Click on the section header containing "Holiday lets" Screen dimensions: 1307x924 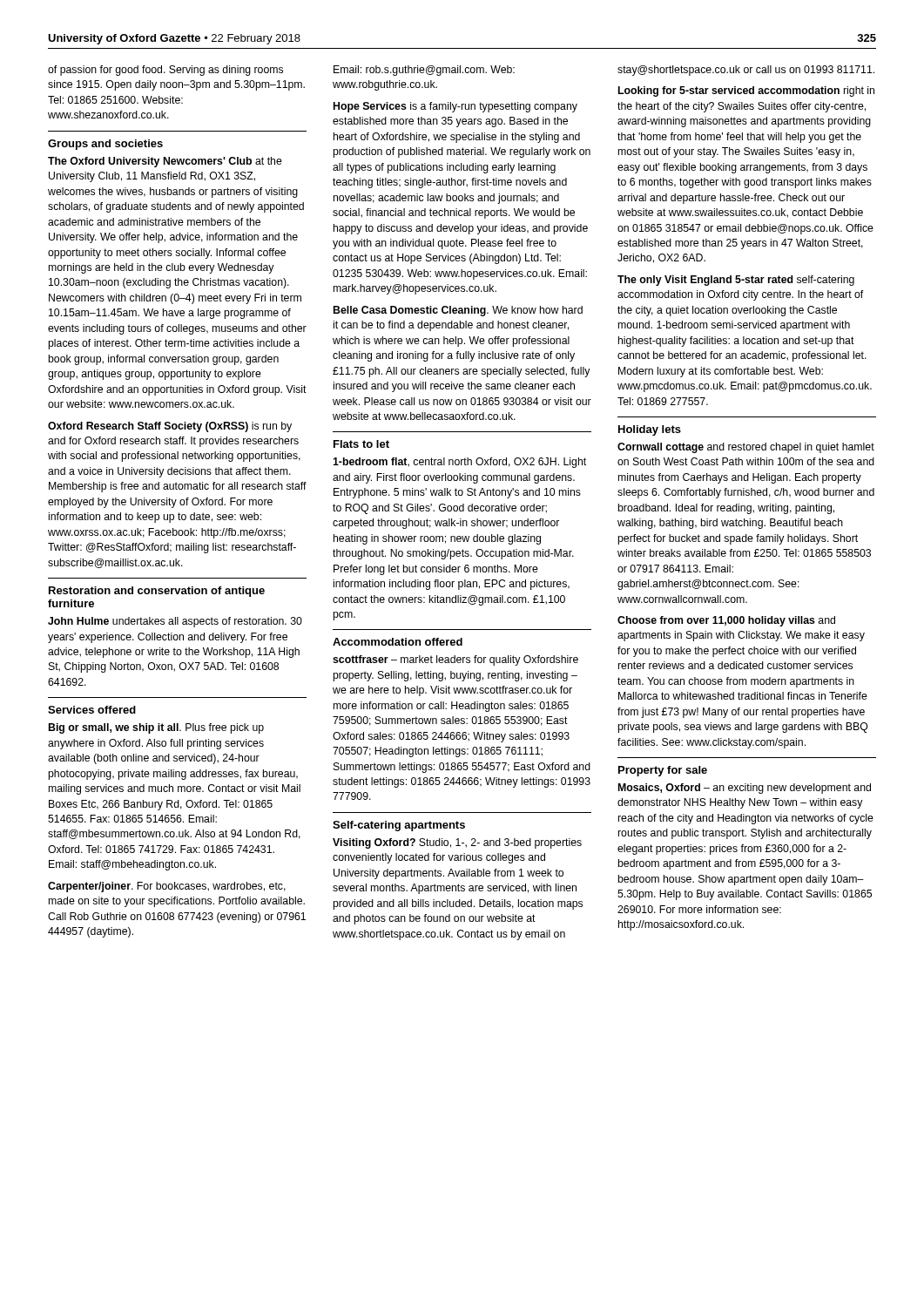(x=649, y=429)
